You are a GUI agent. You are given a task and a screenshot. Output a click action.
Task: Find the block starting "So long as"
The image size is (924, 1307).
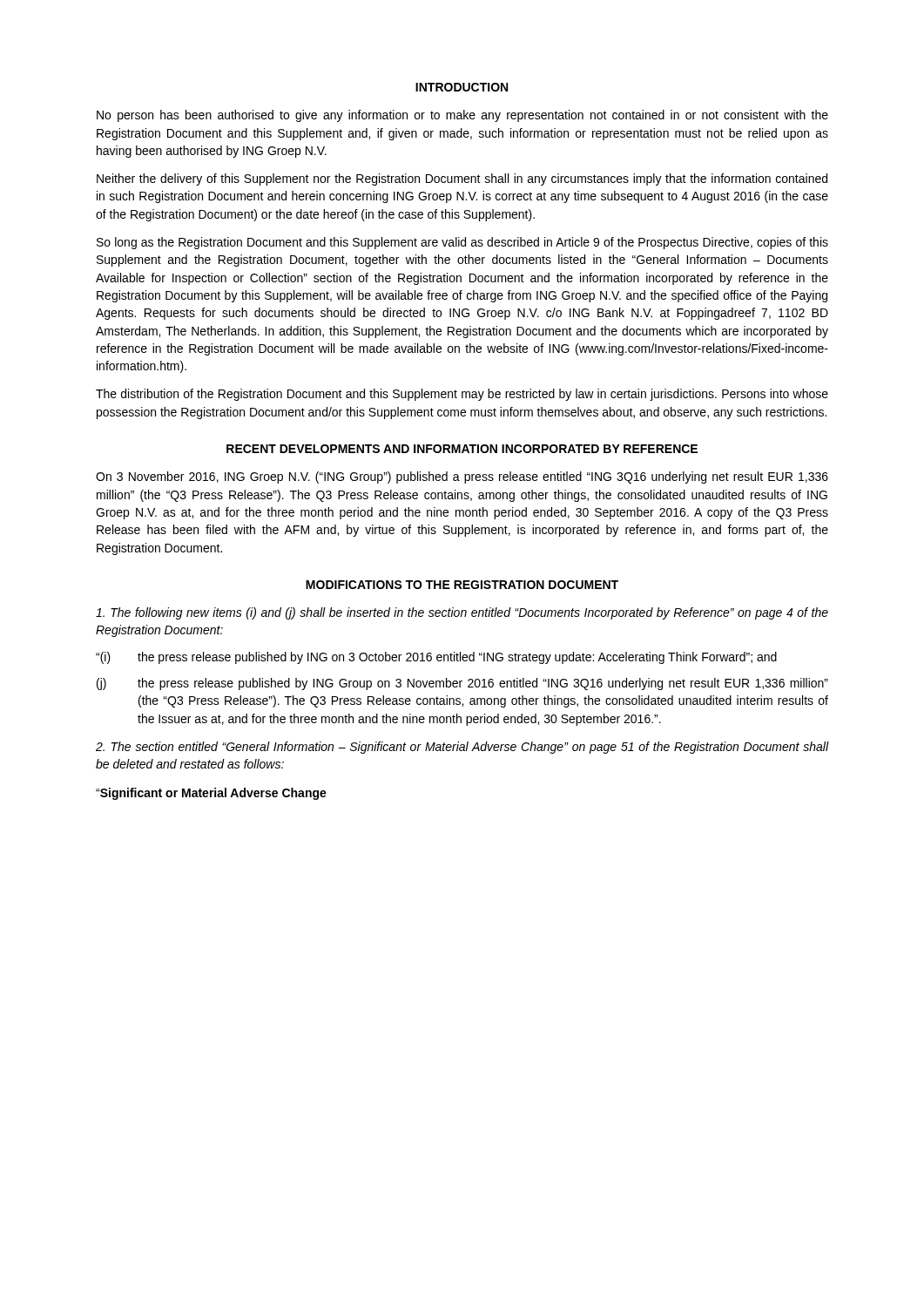462,304
